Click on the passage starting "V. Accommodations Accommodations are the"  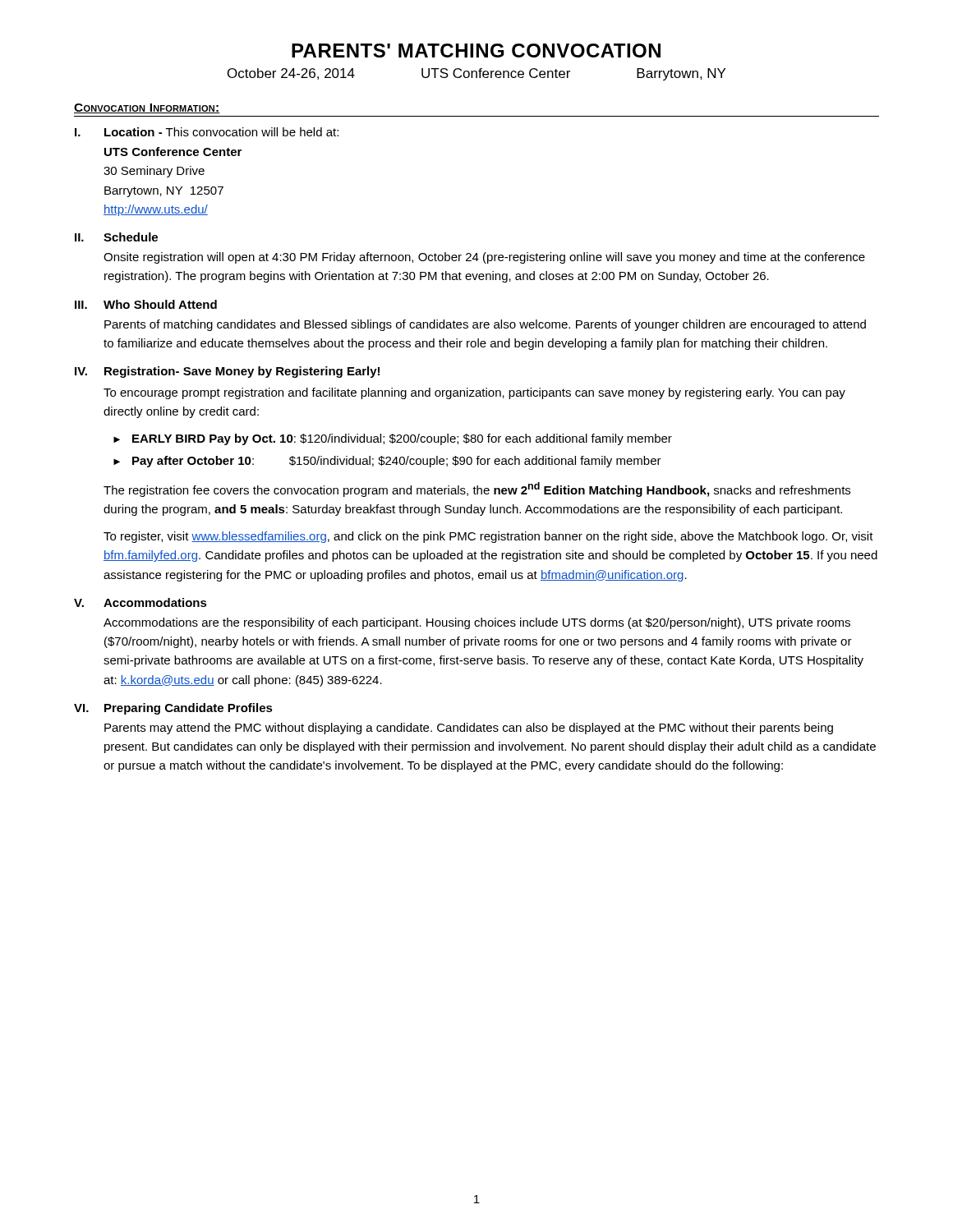tap(476, 642)
